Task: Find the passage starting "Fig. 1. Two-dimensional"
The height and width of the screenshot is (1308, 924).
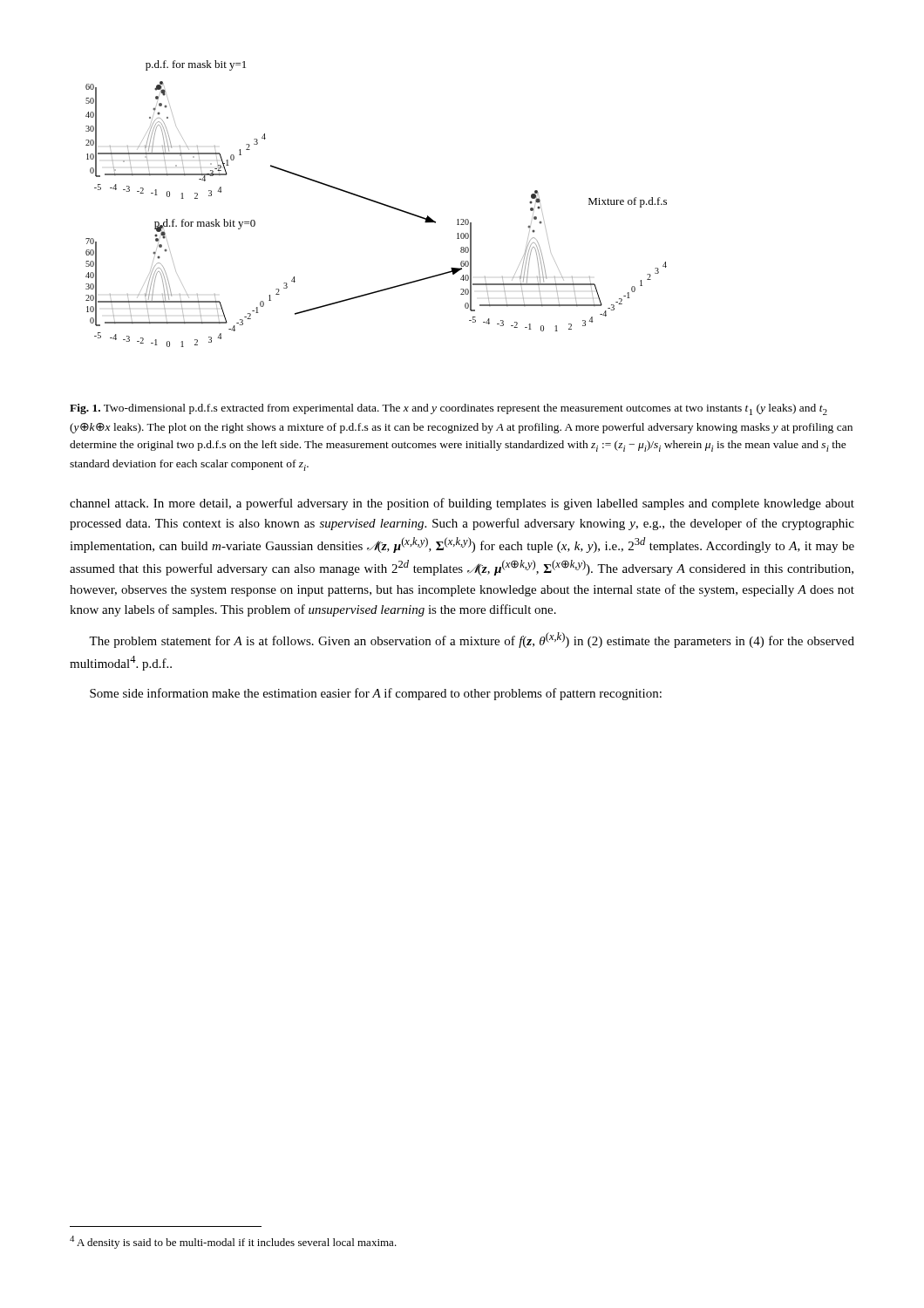Action: point(461,437)
